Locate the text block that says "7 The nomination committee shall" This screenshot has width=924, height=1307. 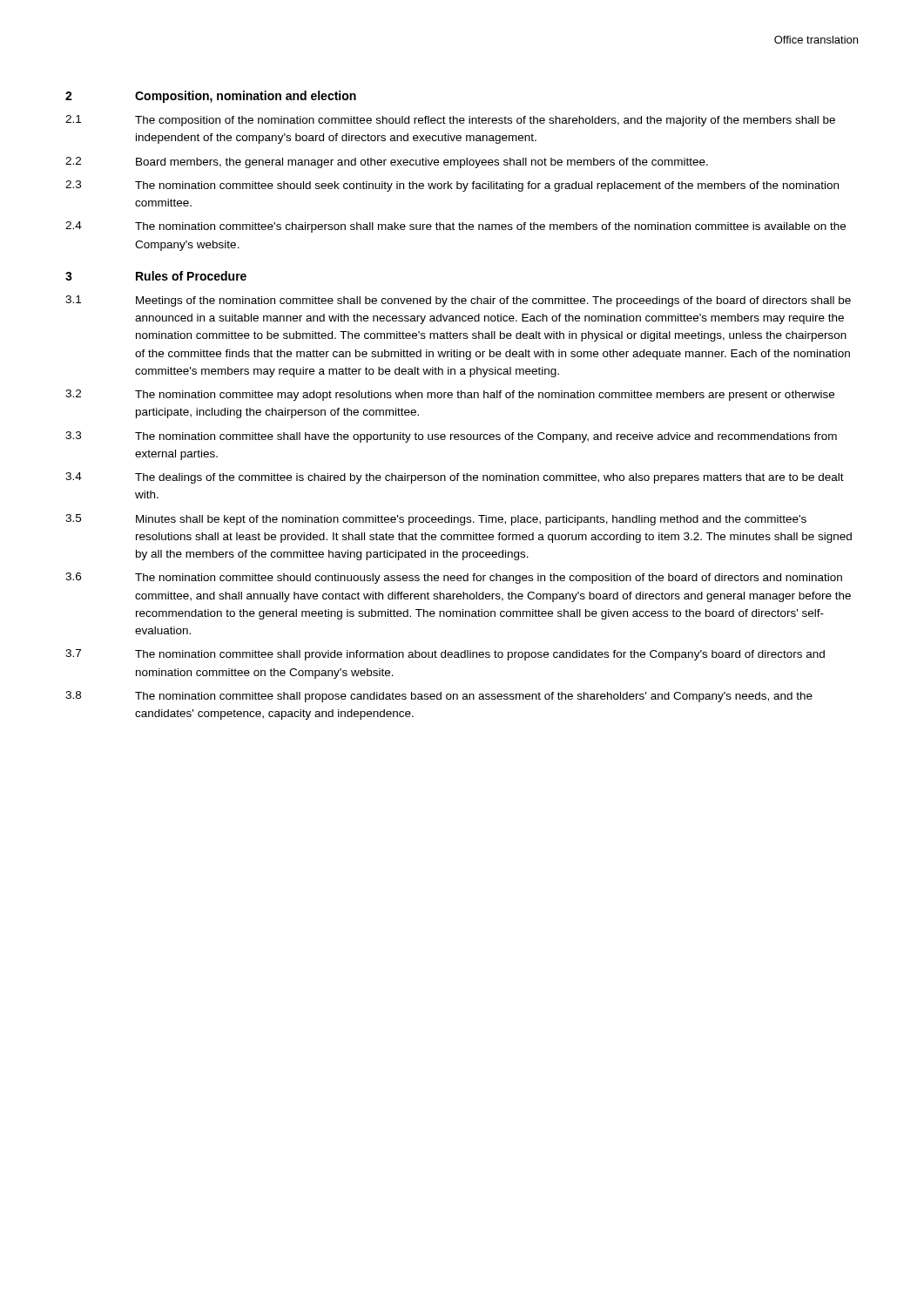click(462, 664)
